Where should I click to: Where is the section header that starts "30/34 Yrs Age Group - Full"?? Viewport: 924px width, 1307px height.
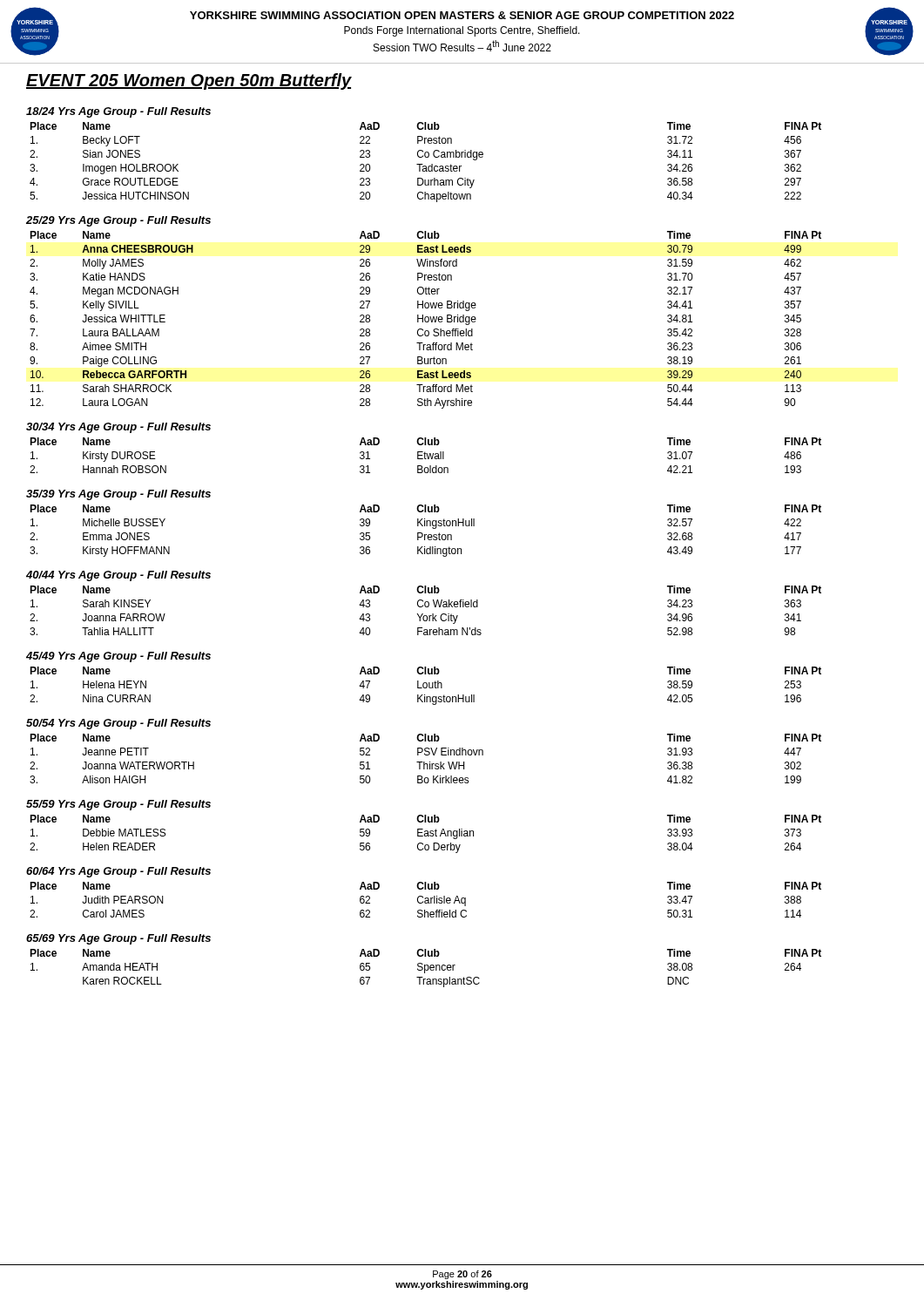[118, 428]
